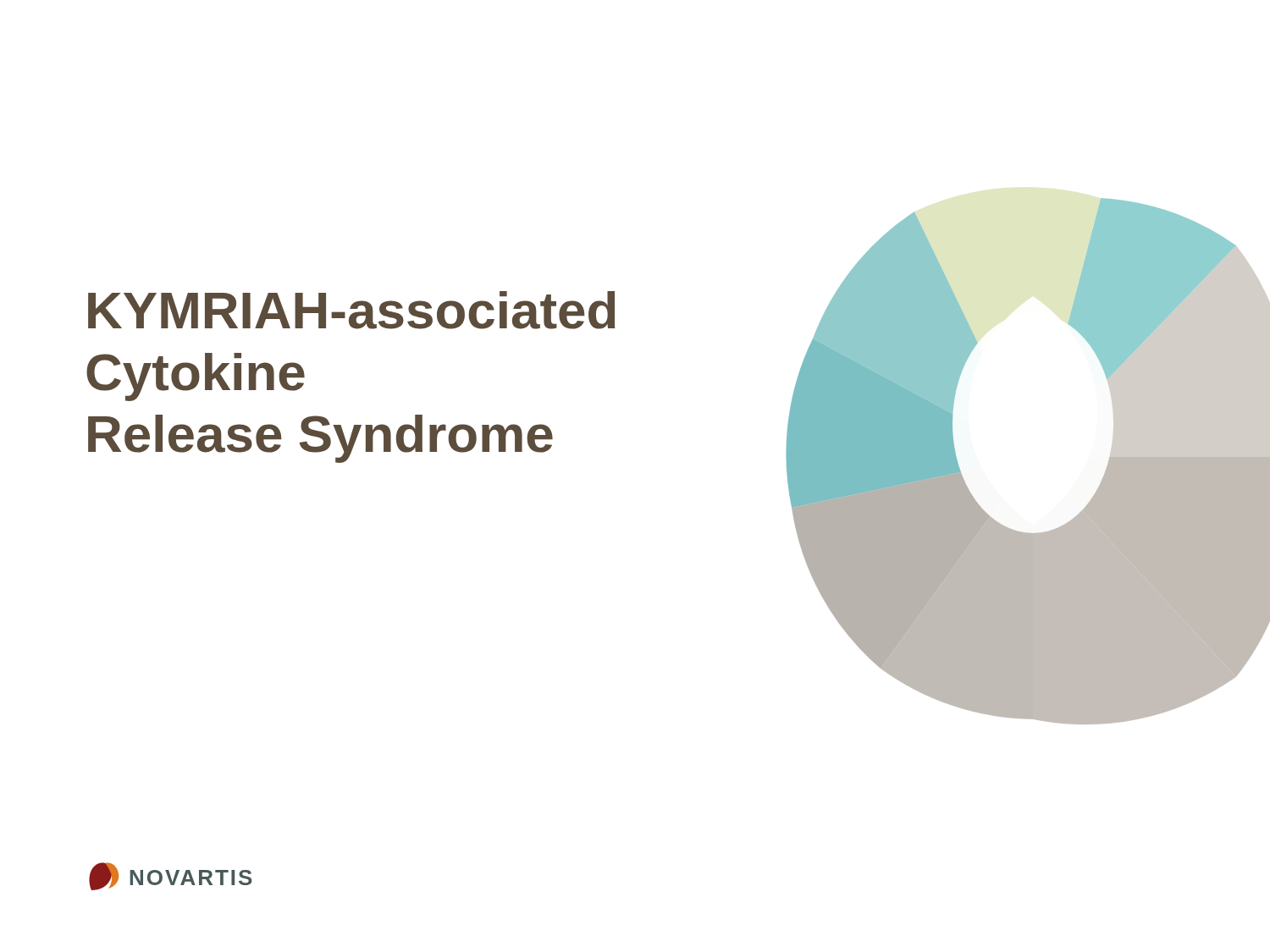Find the logo
Screen dimensions: 952x1270
(174, 877)
